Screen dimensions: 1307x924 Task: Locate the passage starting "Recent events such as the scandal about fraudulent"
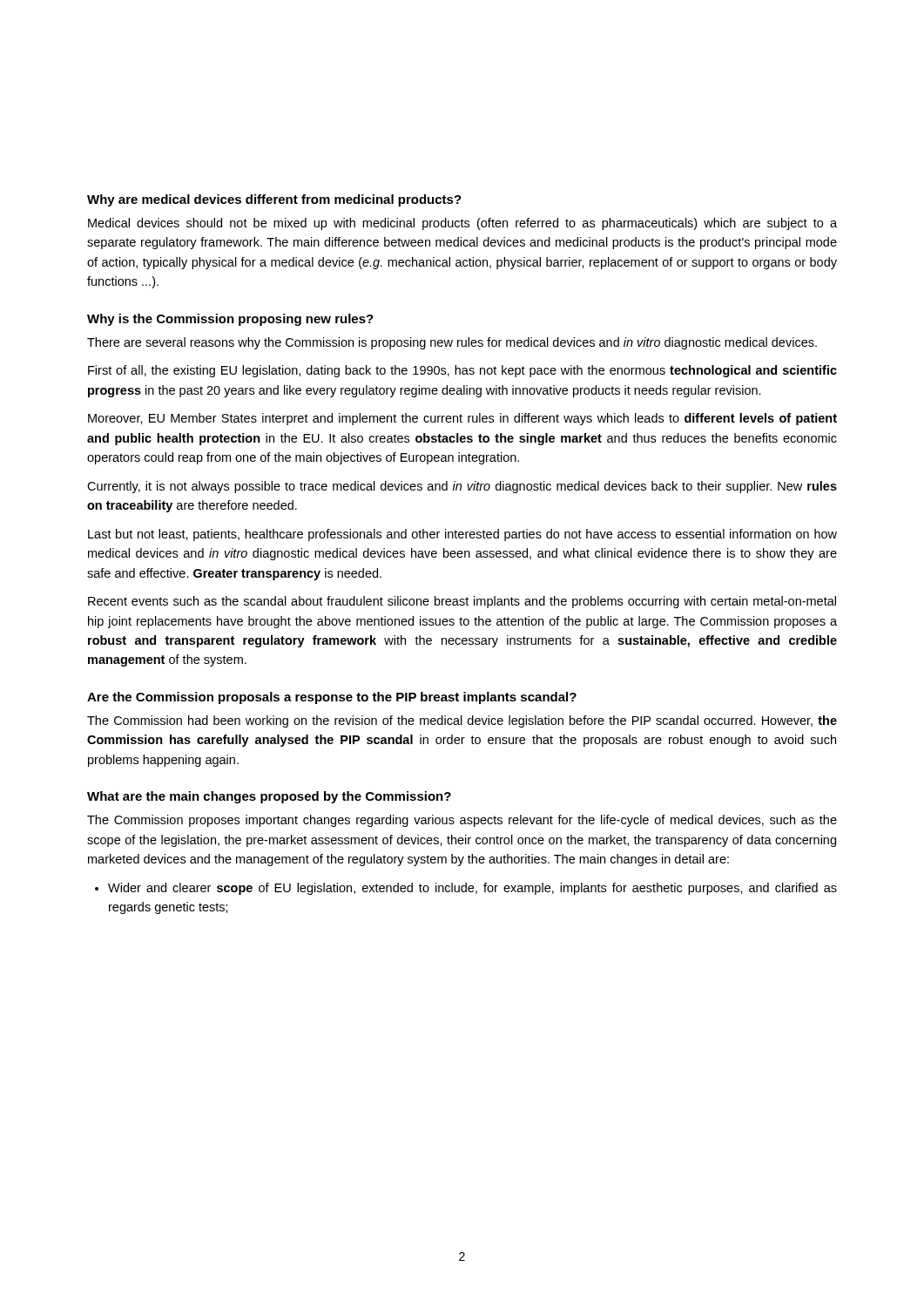point(462,631)
